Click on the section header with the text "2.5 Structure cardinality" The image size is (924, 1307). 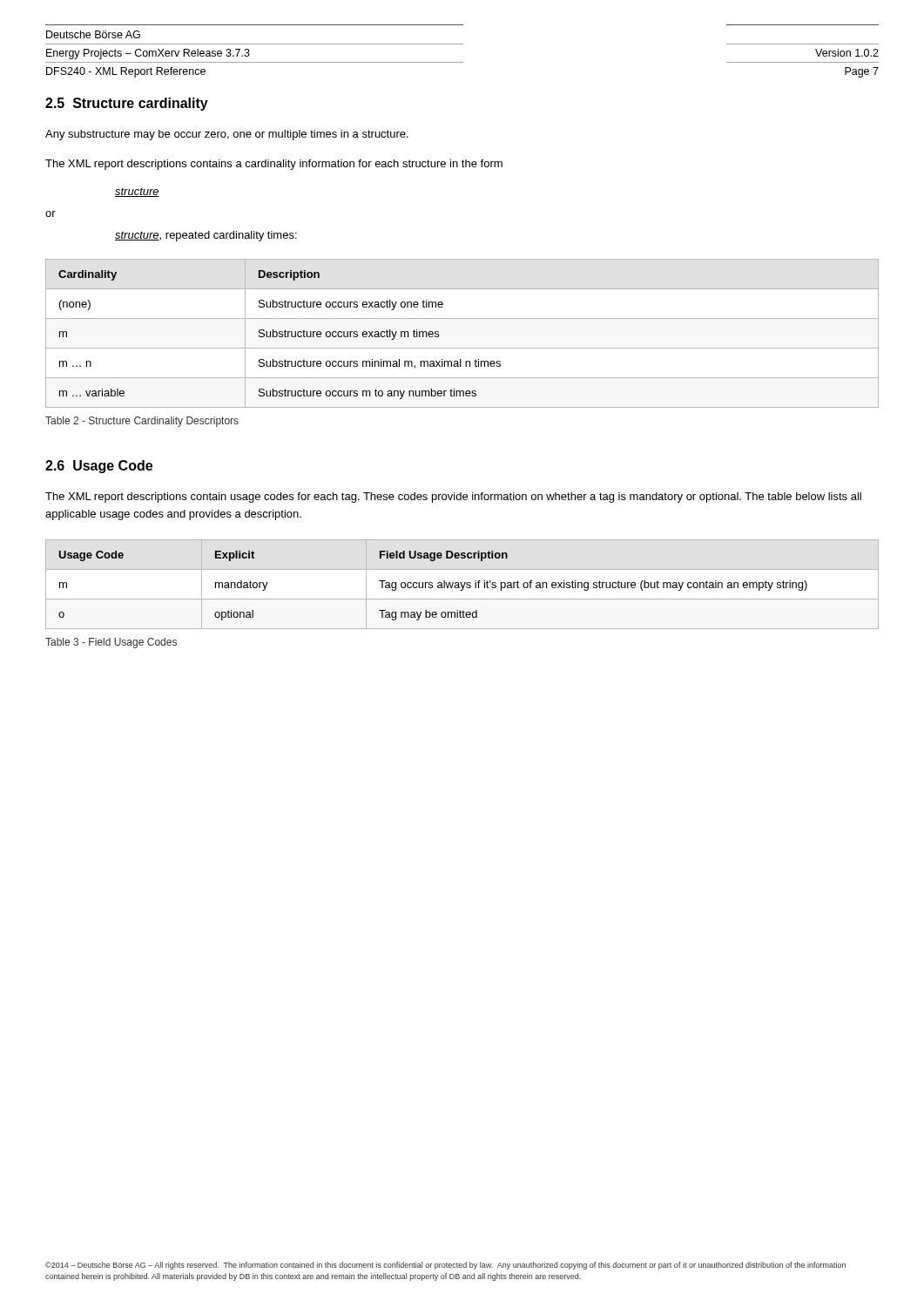(127, 103)
